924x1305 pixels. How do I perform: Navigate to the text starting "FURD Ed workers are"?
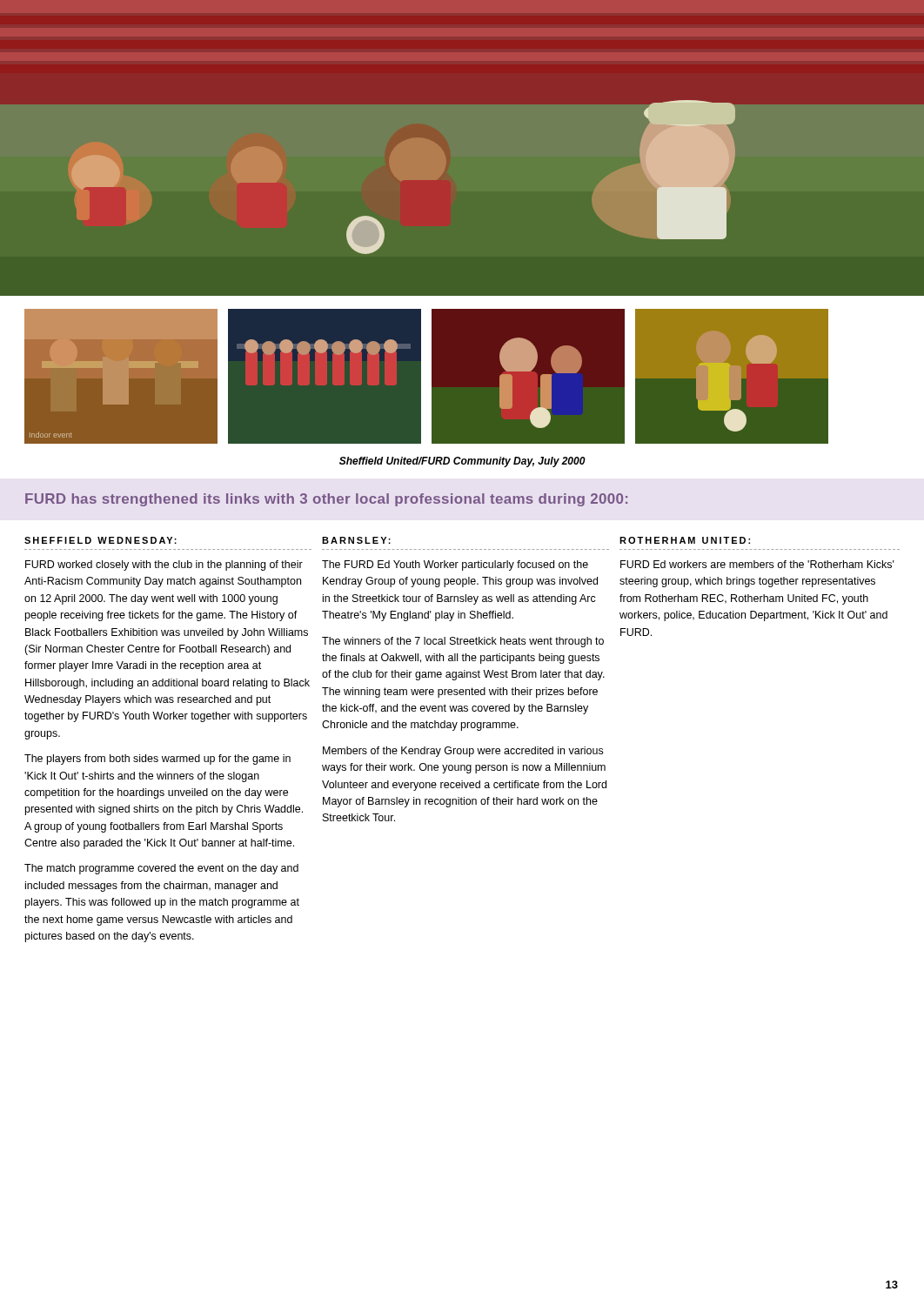point(757,598)
